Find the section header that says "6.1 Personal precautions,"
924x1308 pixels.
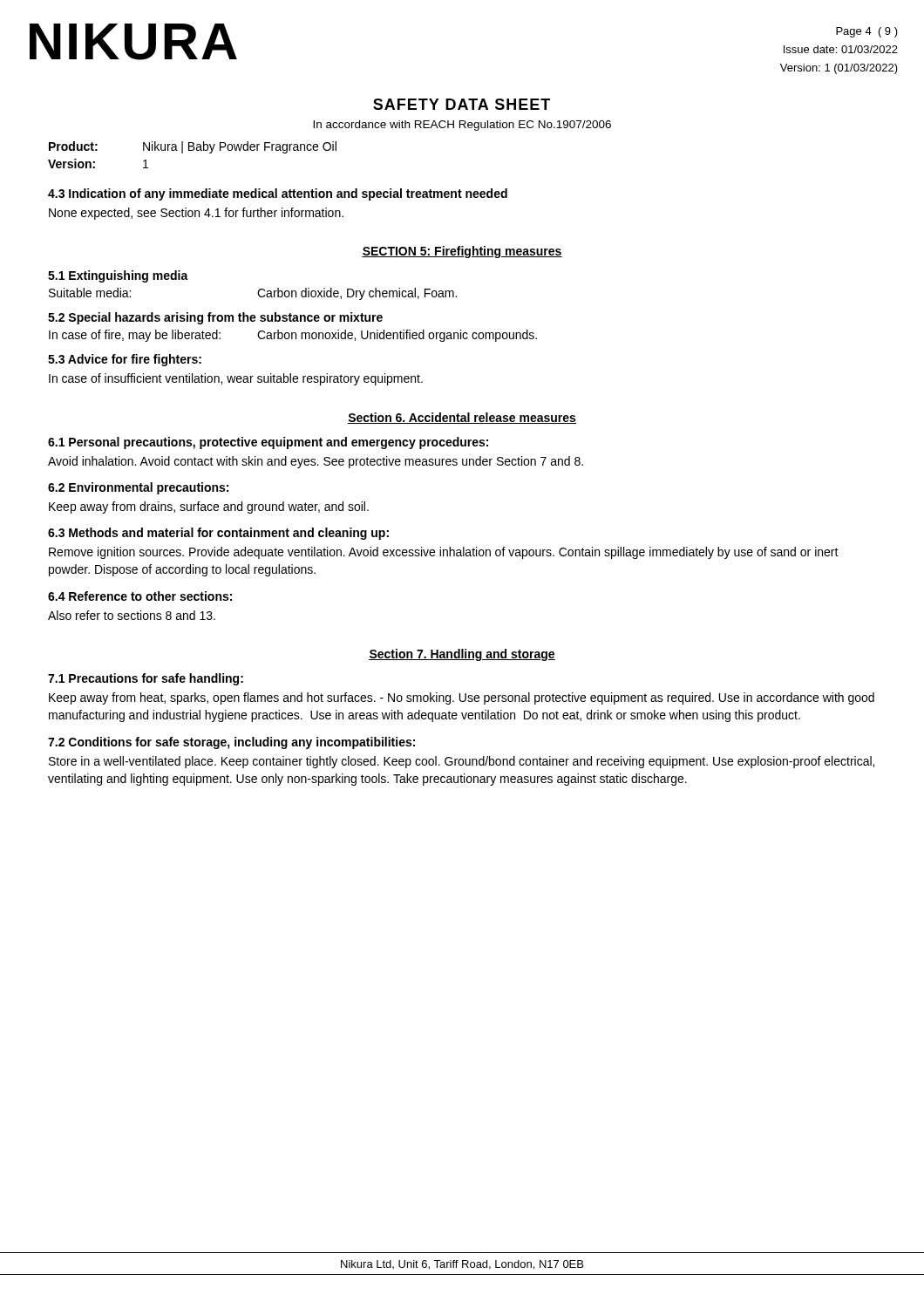pos(269,442)
